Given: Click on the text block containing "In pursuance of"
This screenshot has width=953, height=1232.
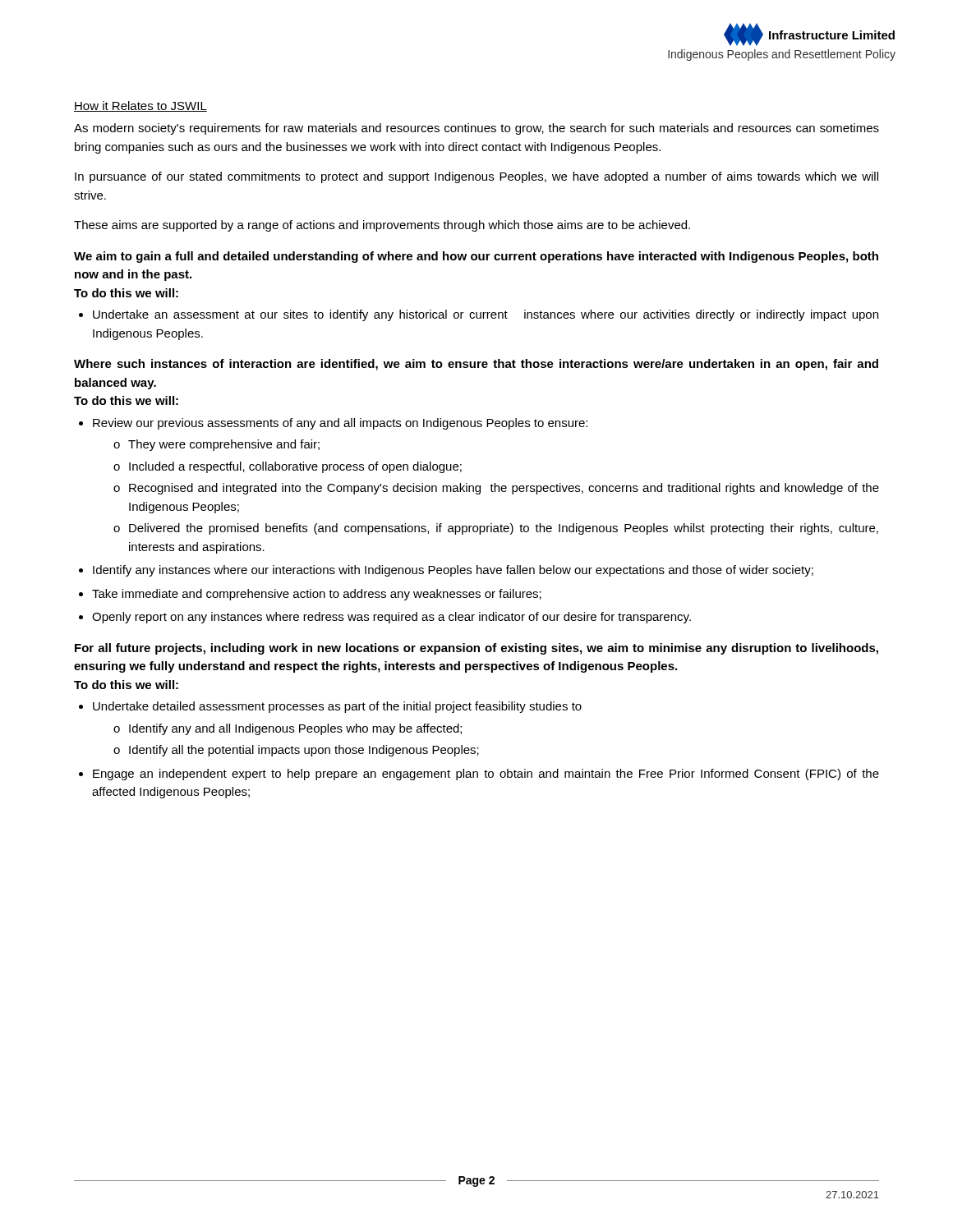Looking at the screenshot, I should (476, 185).
